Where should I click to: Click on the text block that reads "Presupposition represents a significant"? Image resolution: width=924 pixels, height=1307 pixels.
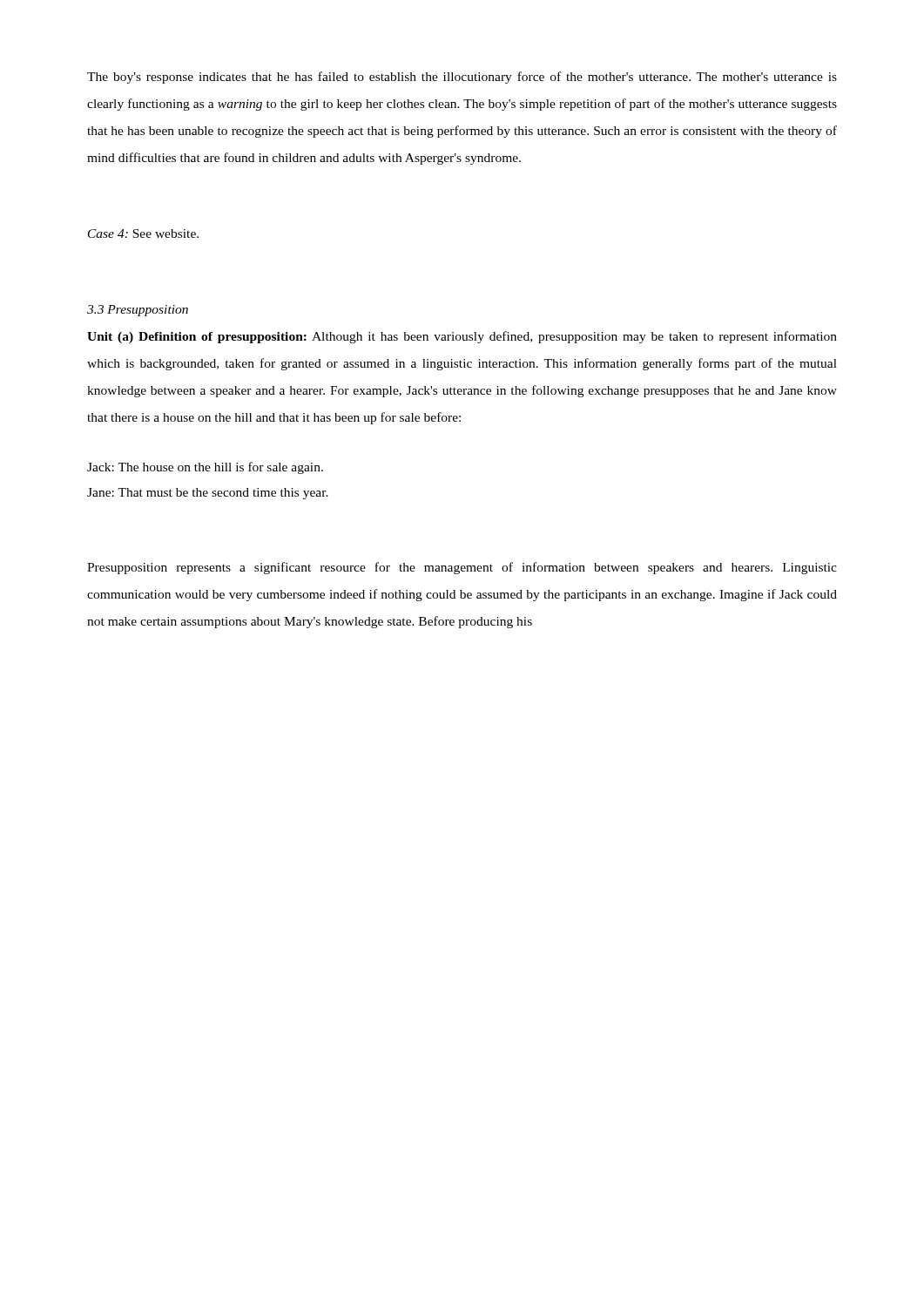click(x=462, y=594)
